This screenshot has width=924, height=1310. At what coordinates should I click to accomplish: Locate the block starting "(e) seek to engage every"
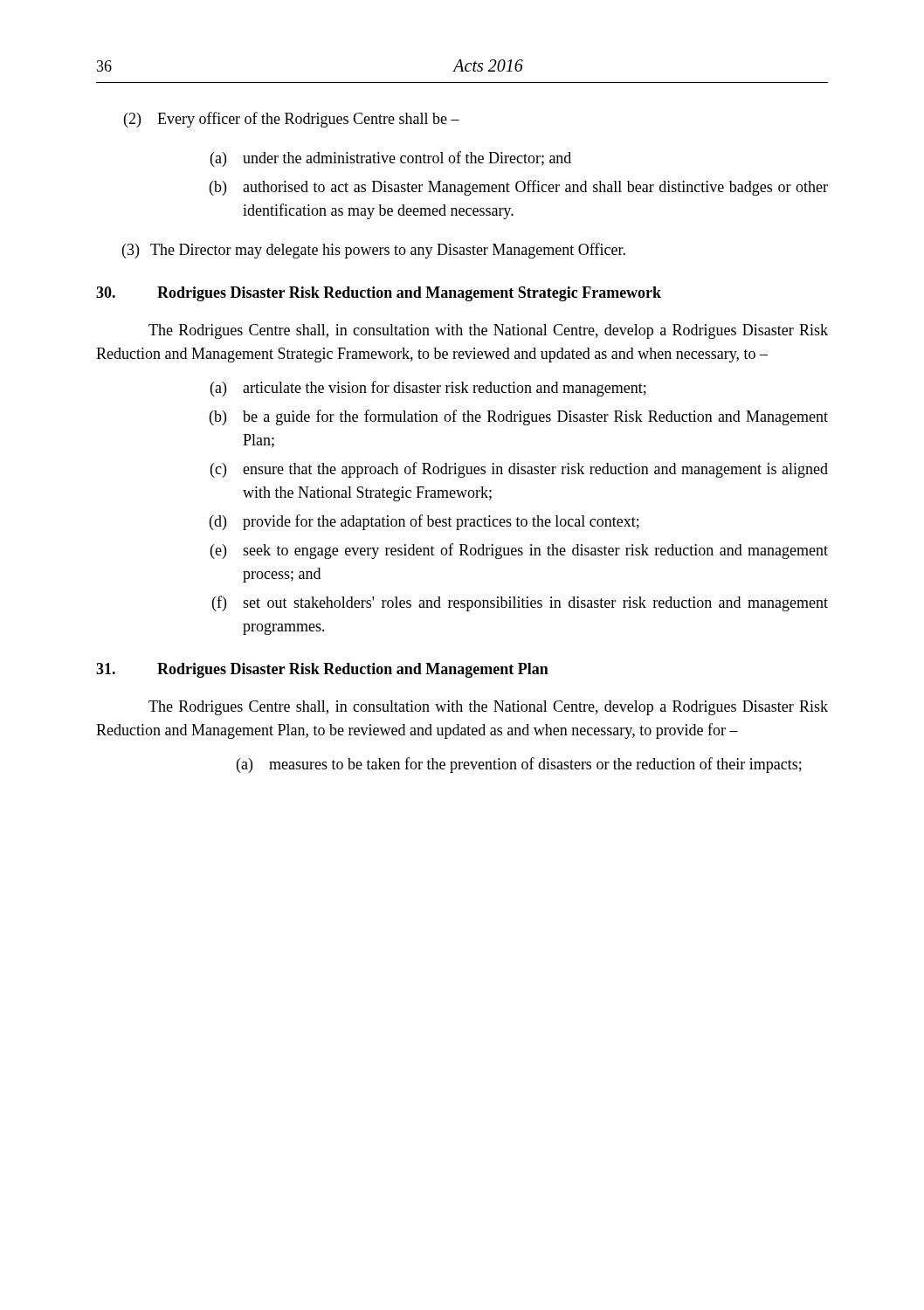point(493,562)
